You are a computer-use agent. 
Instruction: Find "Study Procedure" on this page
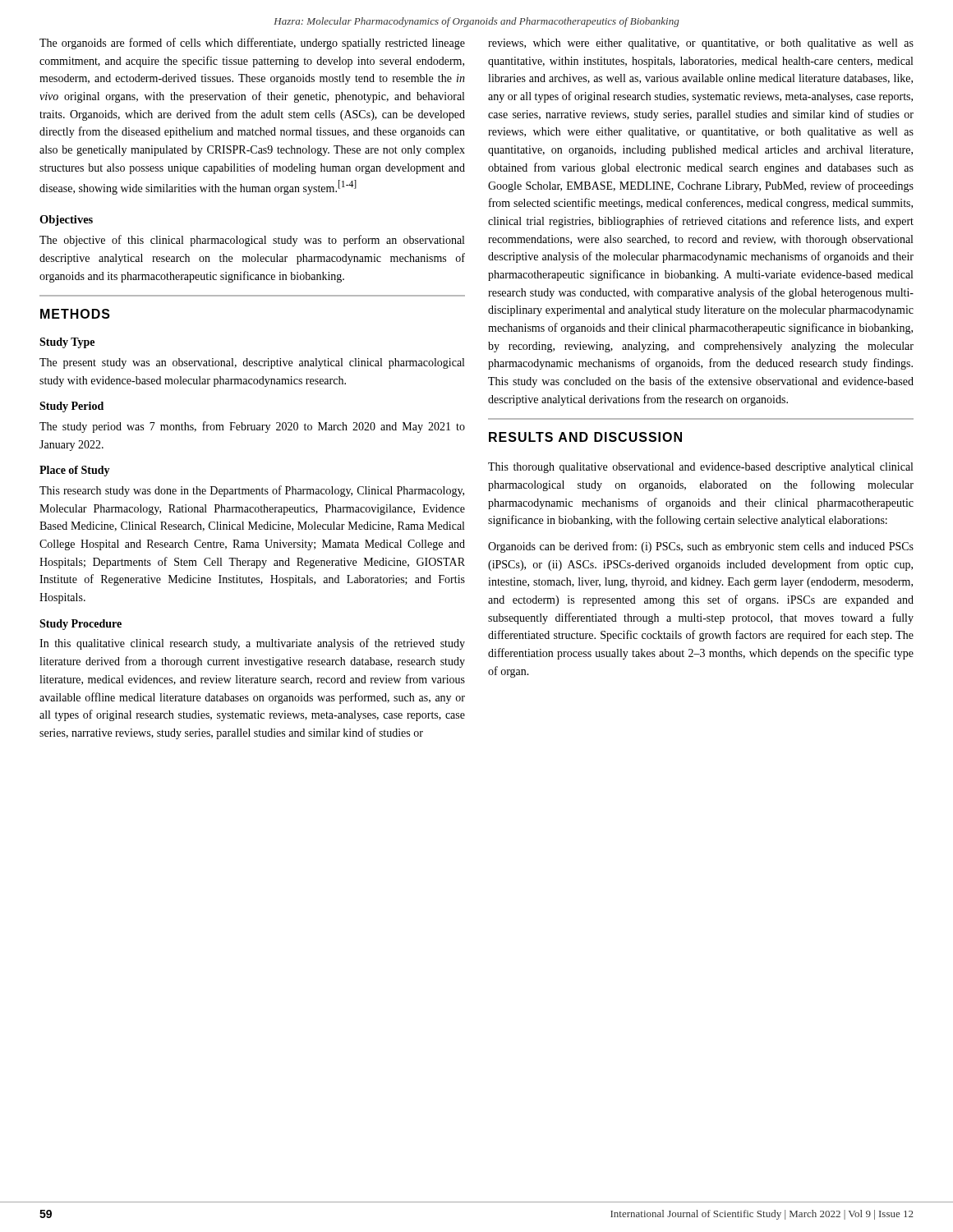click(x=81, y=624)
